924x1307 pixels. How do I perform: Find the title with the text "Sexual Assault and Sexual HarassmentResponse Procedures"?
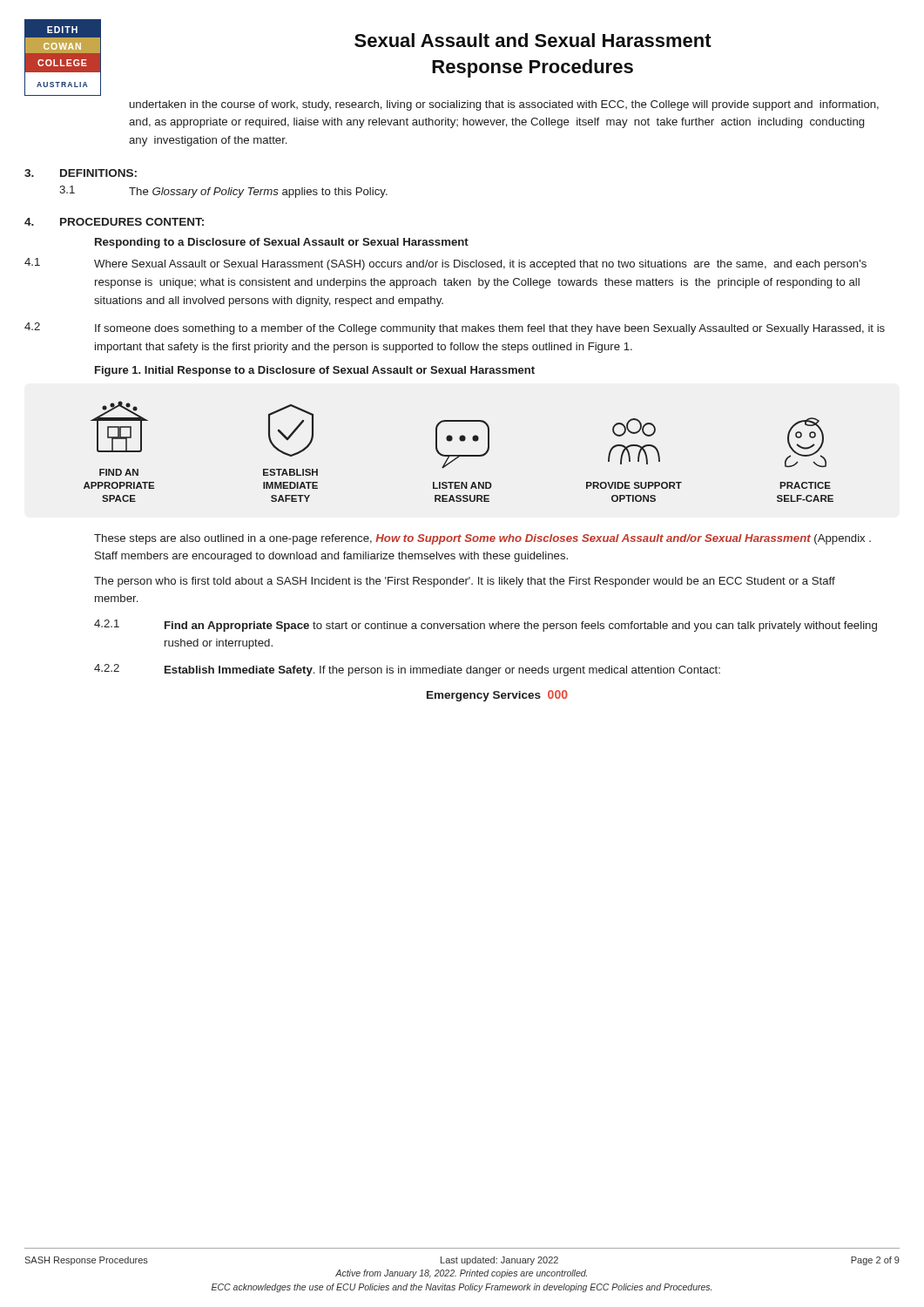(533, 54)
